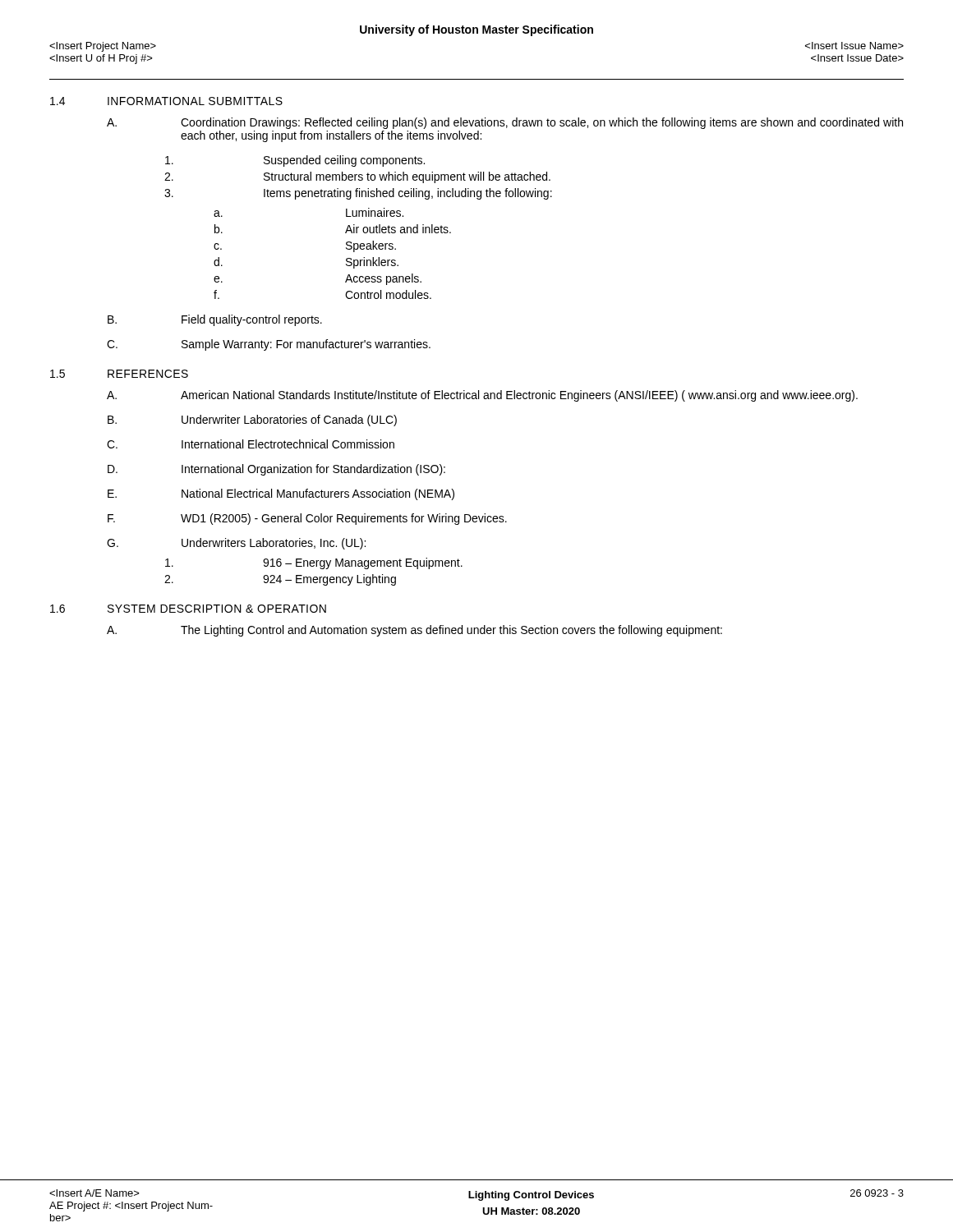Image resolution: width=953 pixels, height=1232 pixels.
Task: Locate the block starting "b. Air outlets and"
Action: [216, 228]
